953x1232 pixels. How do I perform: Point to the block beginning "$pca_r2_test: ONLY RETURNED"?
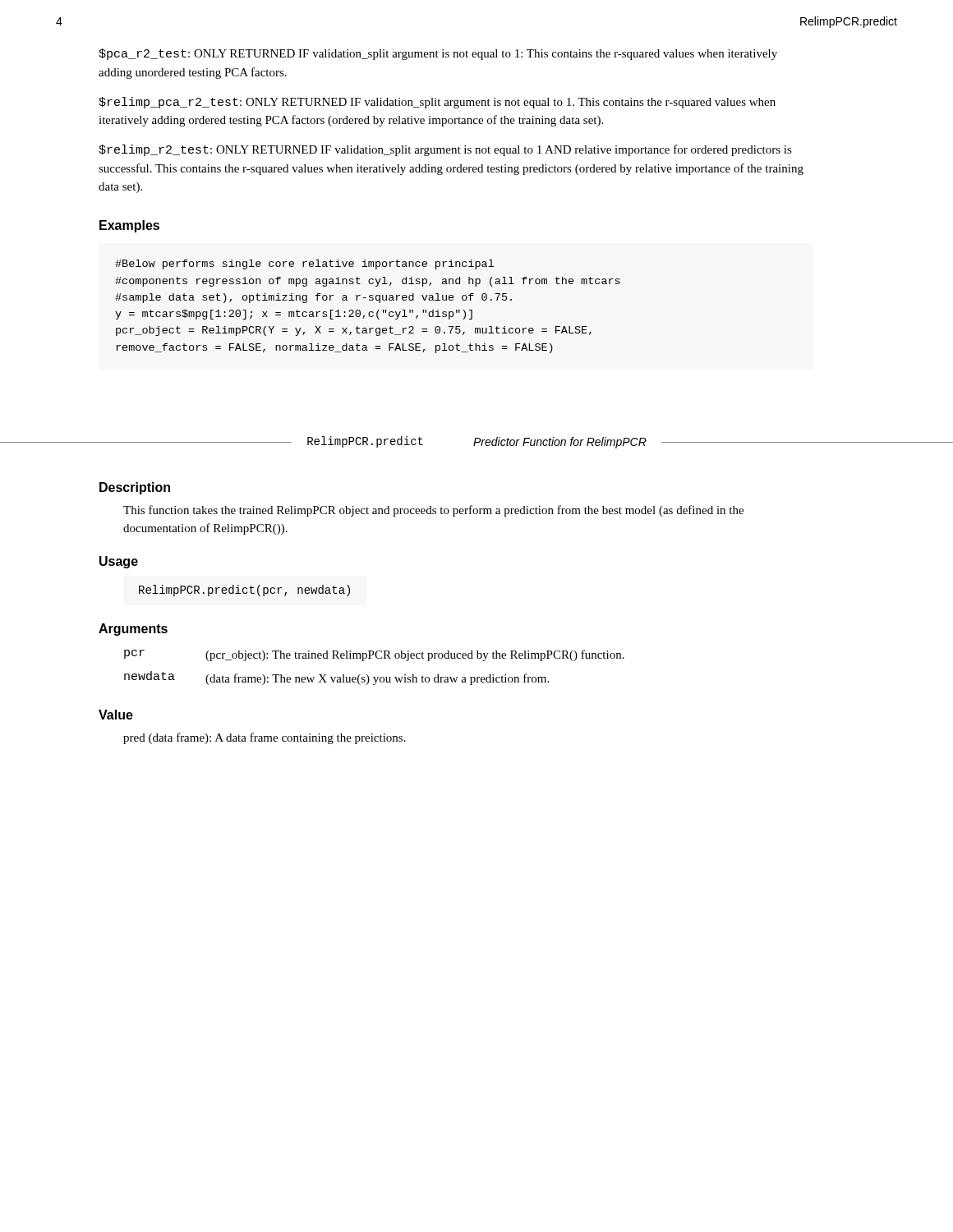pos(438,63)
